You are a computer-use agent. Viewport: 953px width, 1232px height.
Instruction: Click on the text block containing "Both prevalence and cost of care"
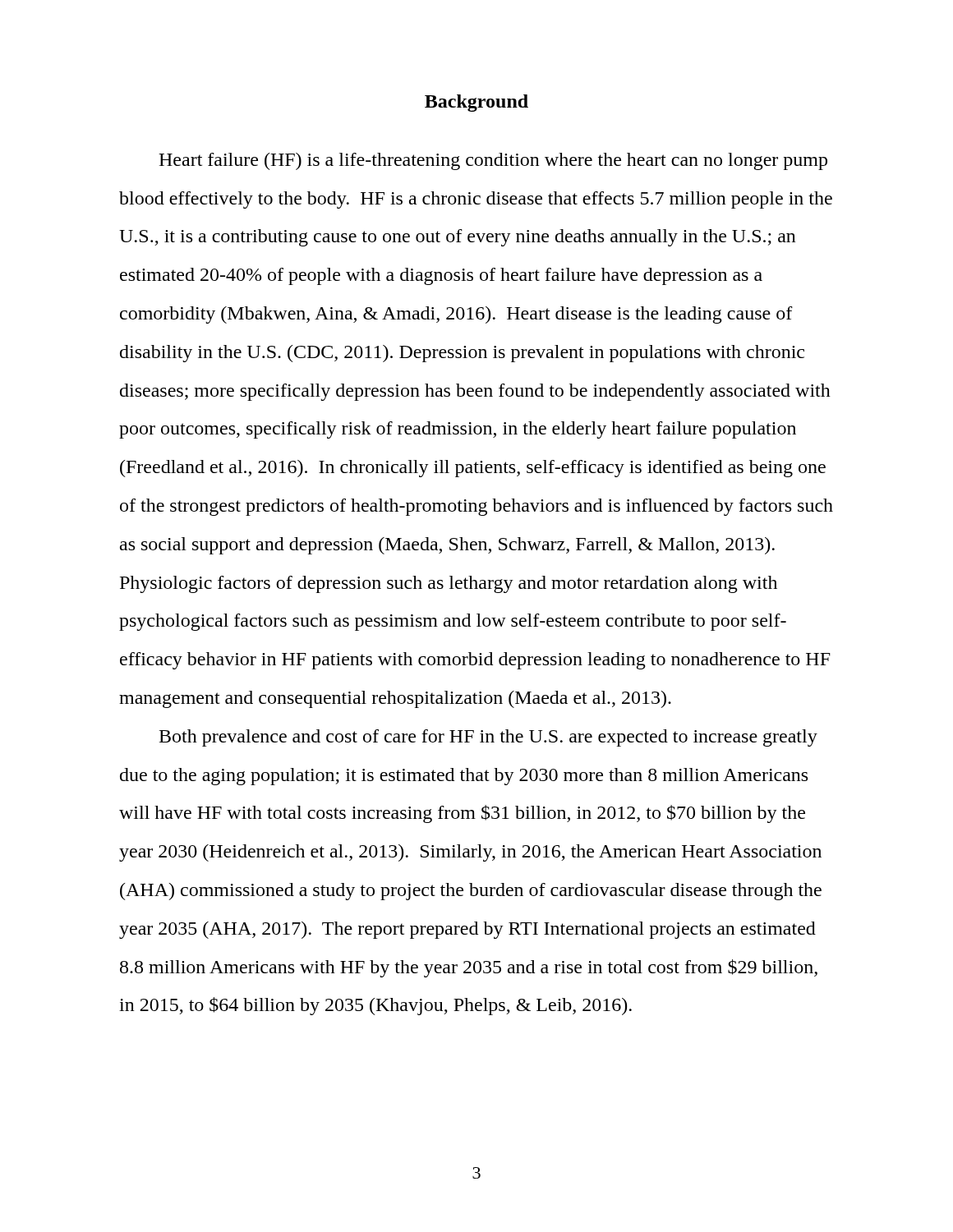click(488, 738)
